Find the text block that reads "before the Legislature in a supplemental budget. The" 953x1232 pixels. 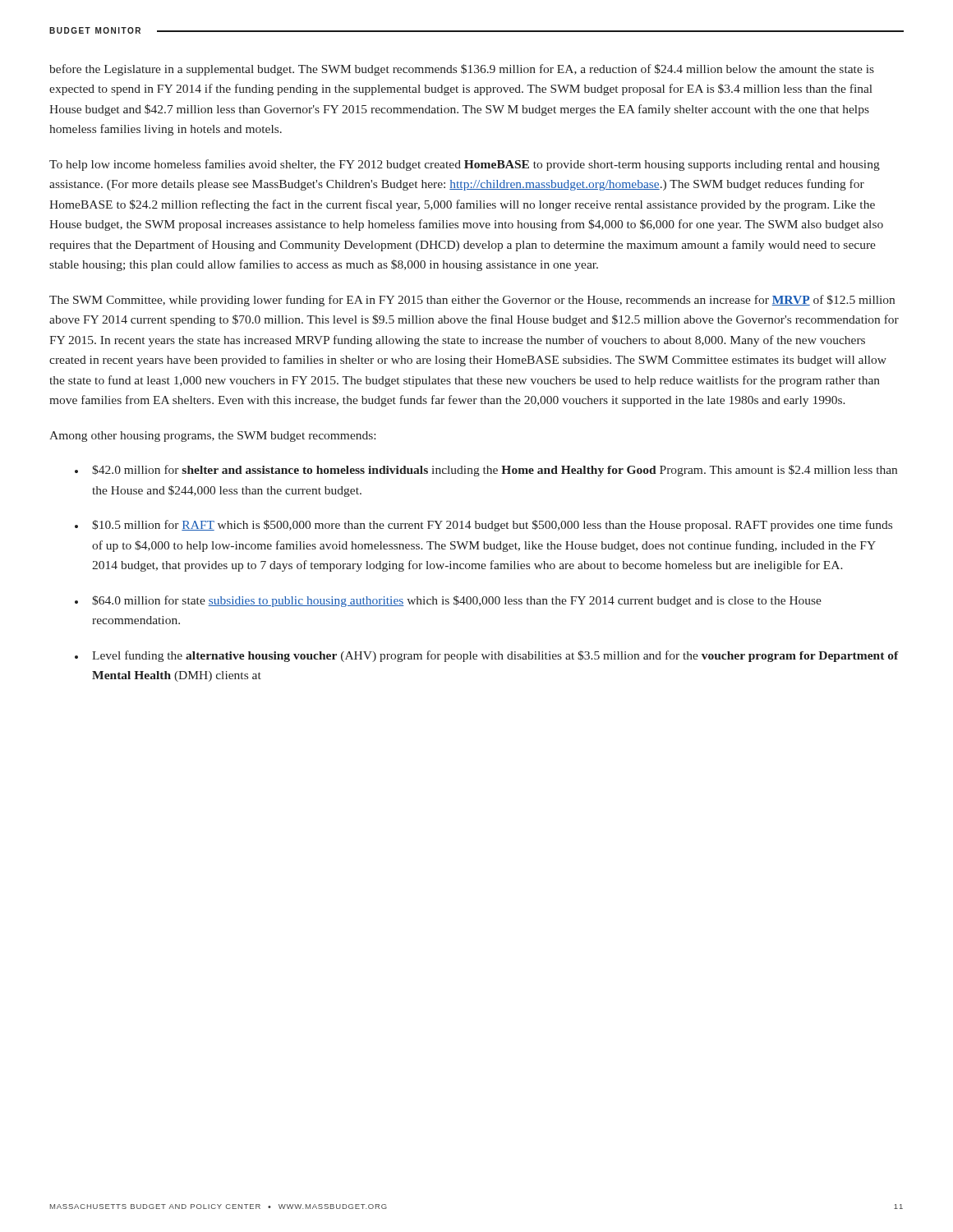click(462, 99)
